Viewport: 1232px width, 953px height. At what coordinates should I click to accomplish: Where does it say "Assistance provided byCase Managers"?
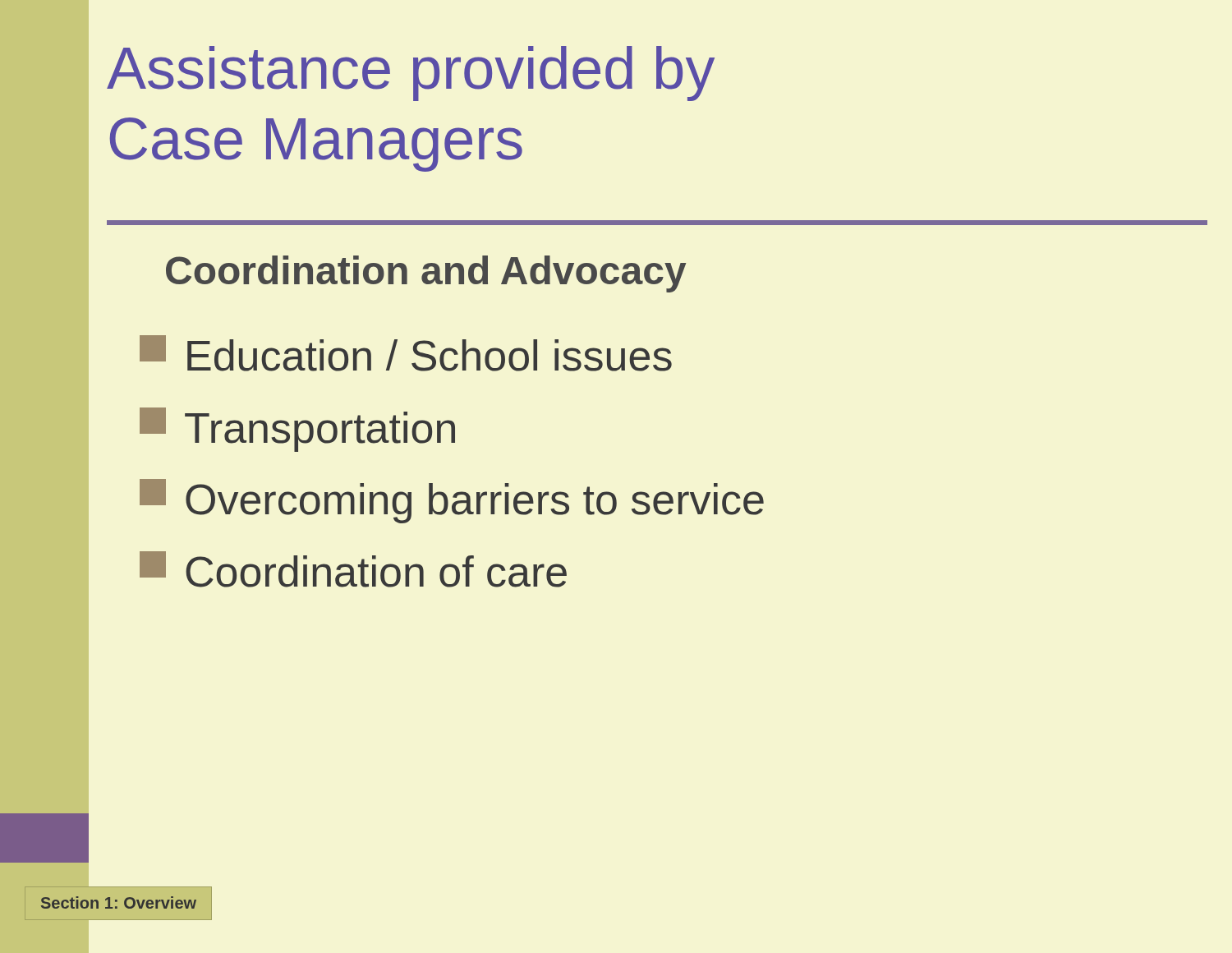pyautogui.click(x=559, y=104)
